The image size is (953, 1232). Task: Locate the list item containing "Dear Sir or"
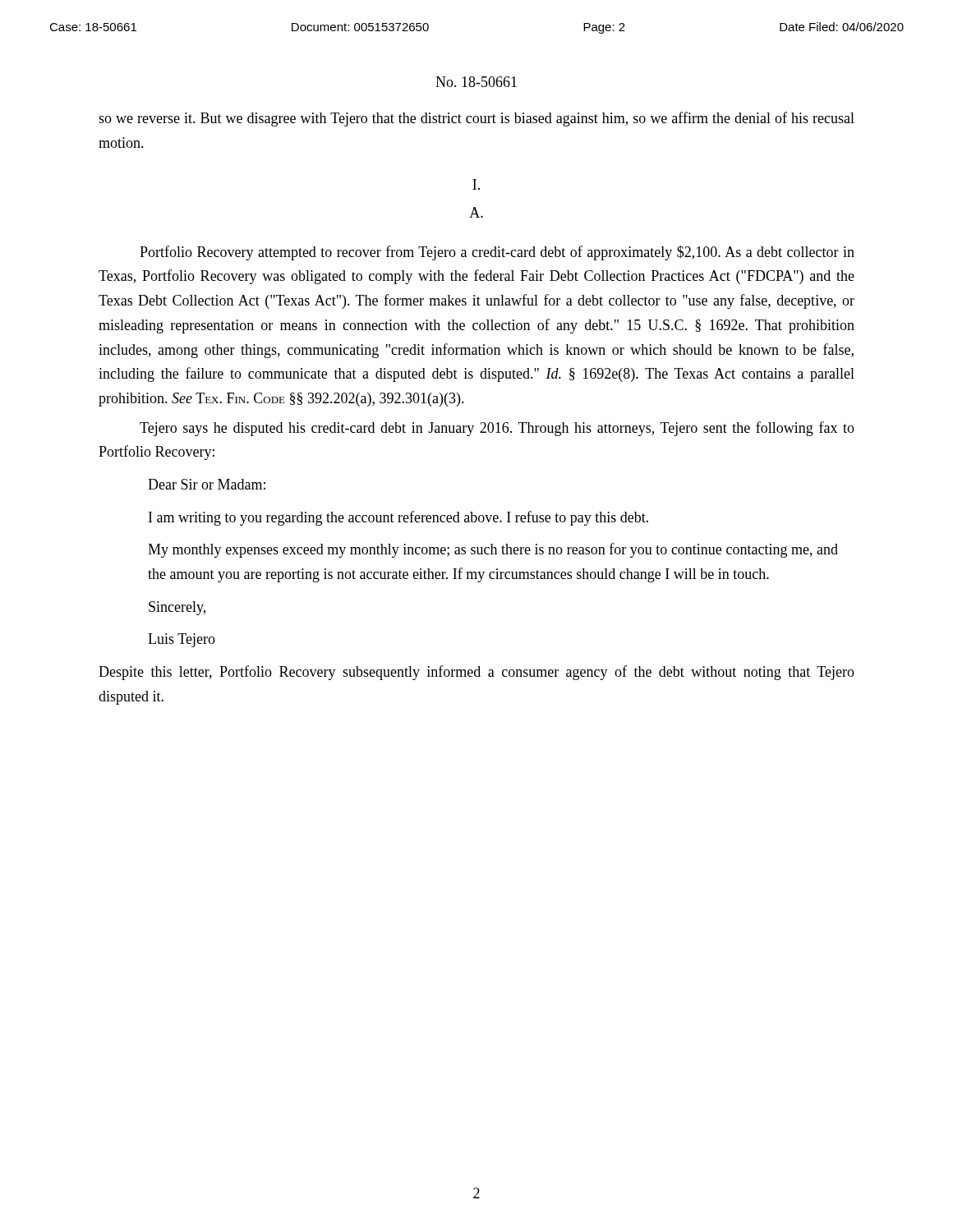point(207,485)
